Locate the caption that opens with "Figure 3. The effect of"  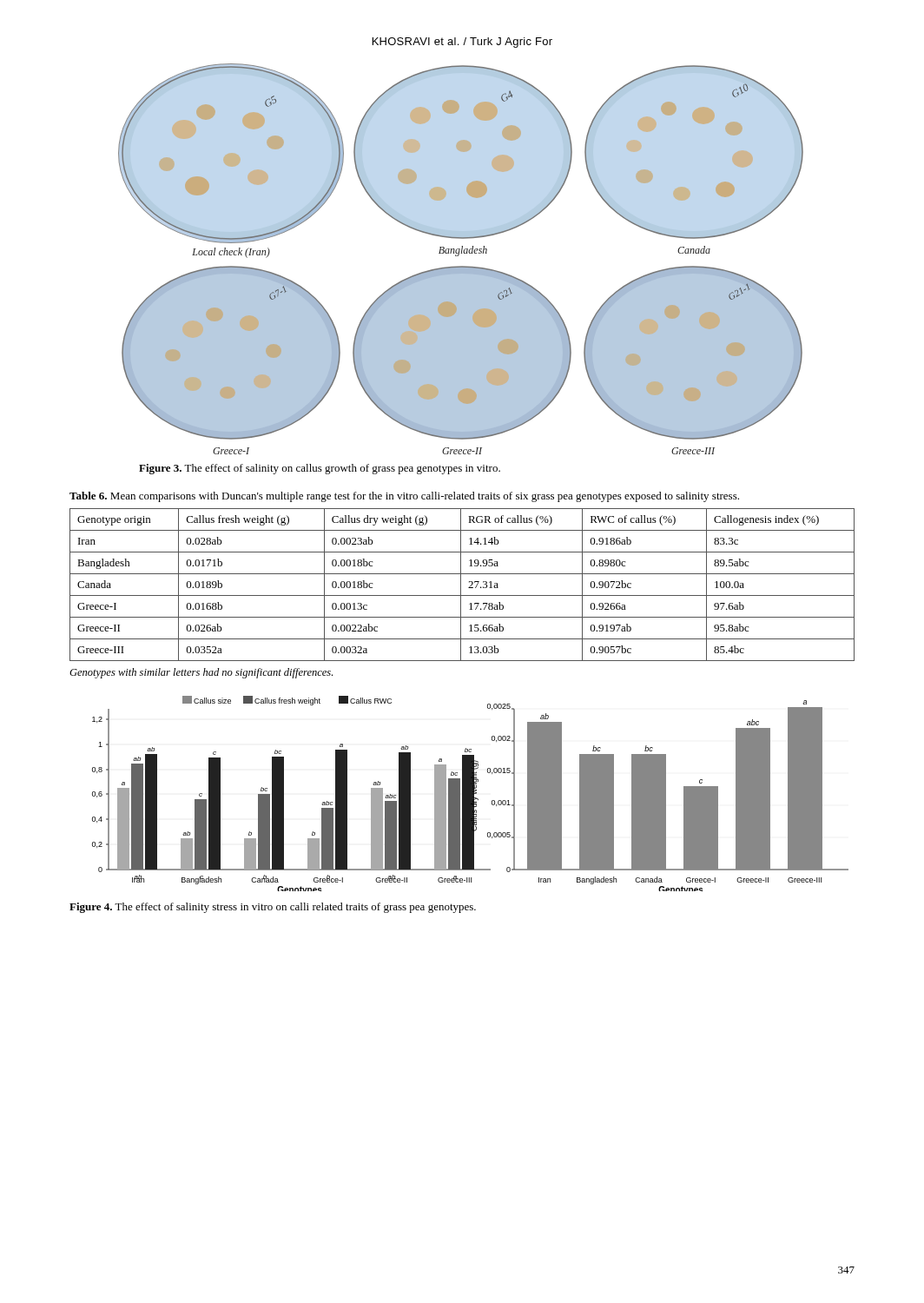point(320,468)
